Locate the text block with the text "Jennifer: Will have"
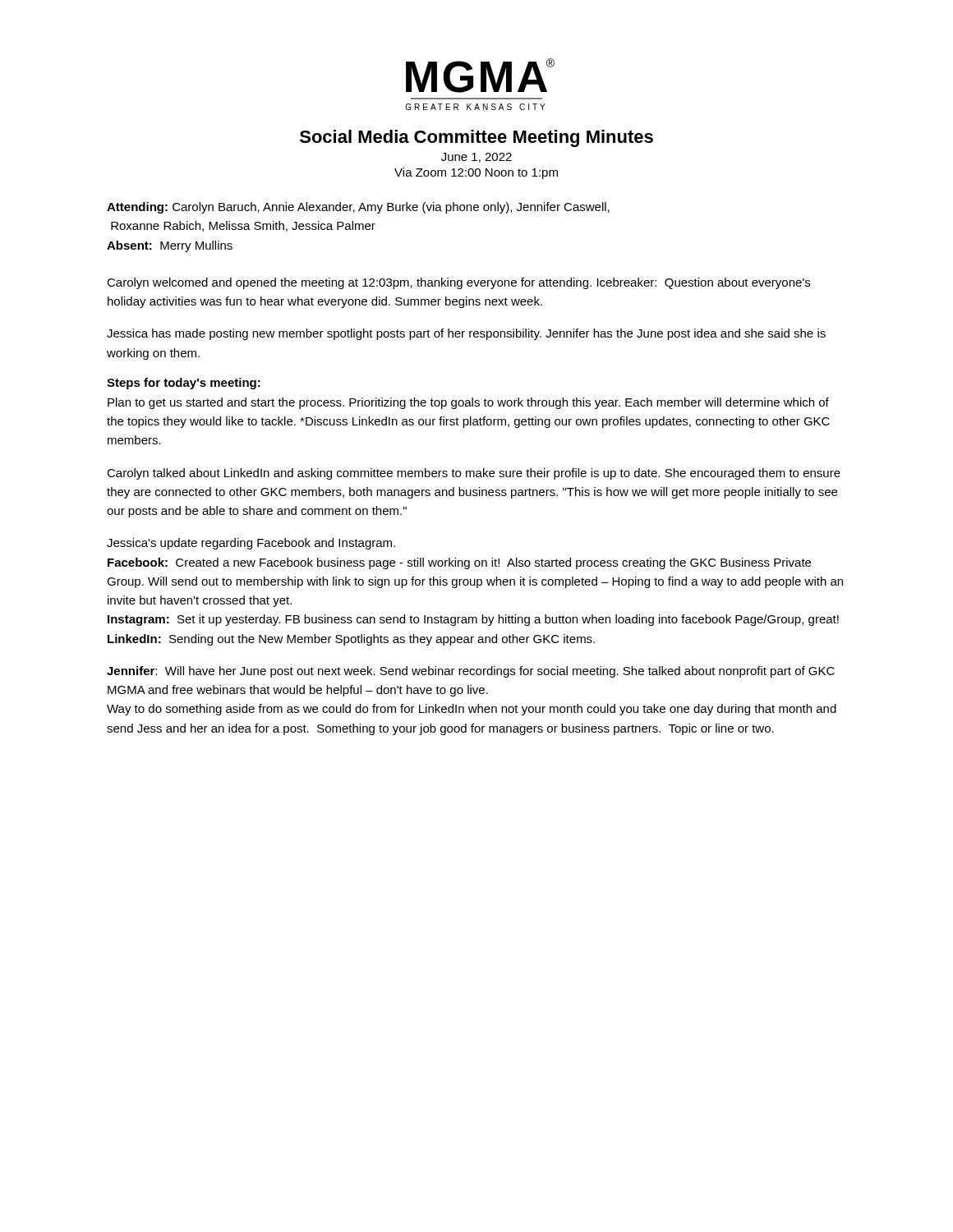953x1232 pixels. (472, 699)
